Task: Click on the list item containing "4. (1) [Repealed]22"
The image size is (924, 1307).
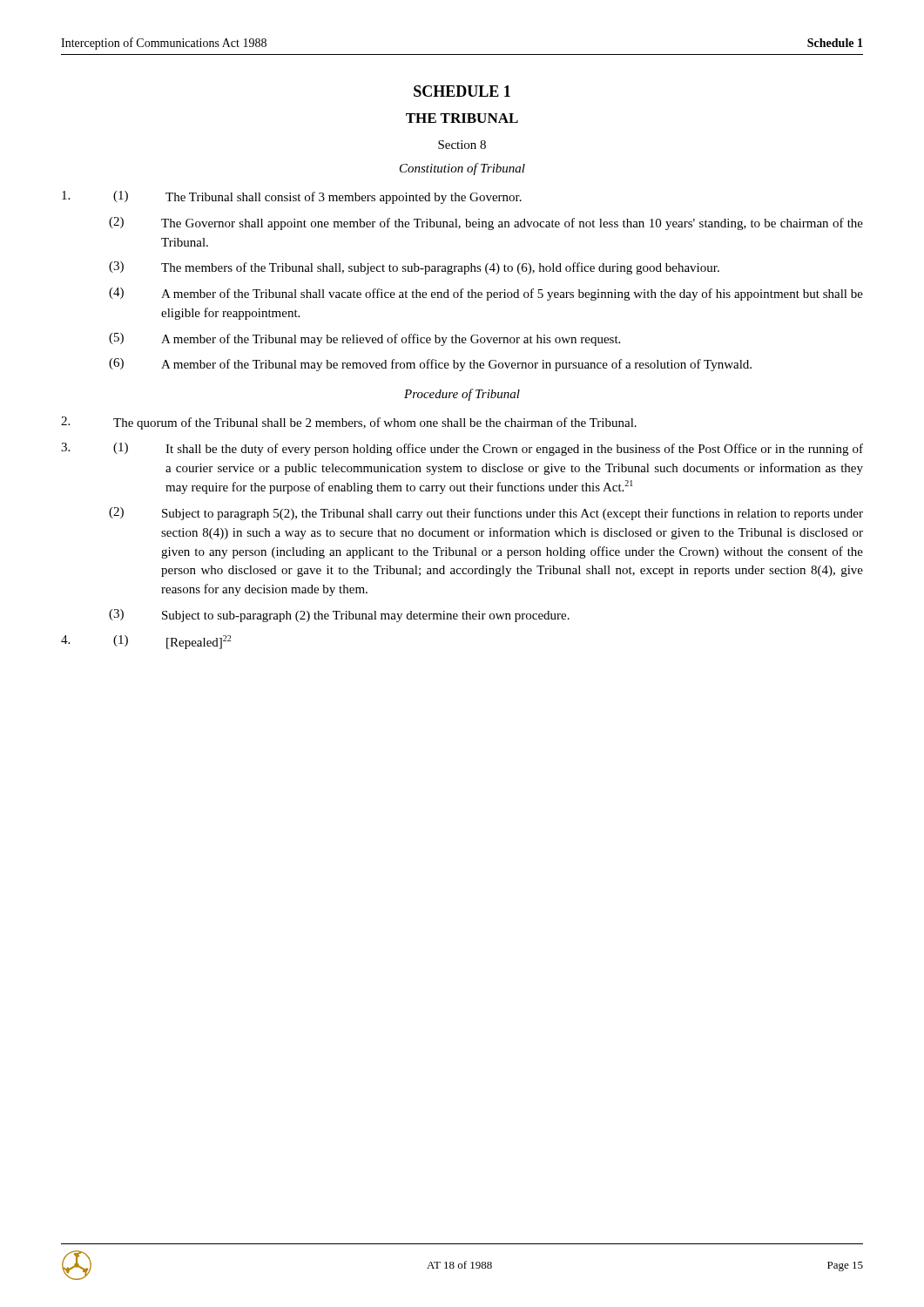Action: click(196, 643)
